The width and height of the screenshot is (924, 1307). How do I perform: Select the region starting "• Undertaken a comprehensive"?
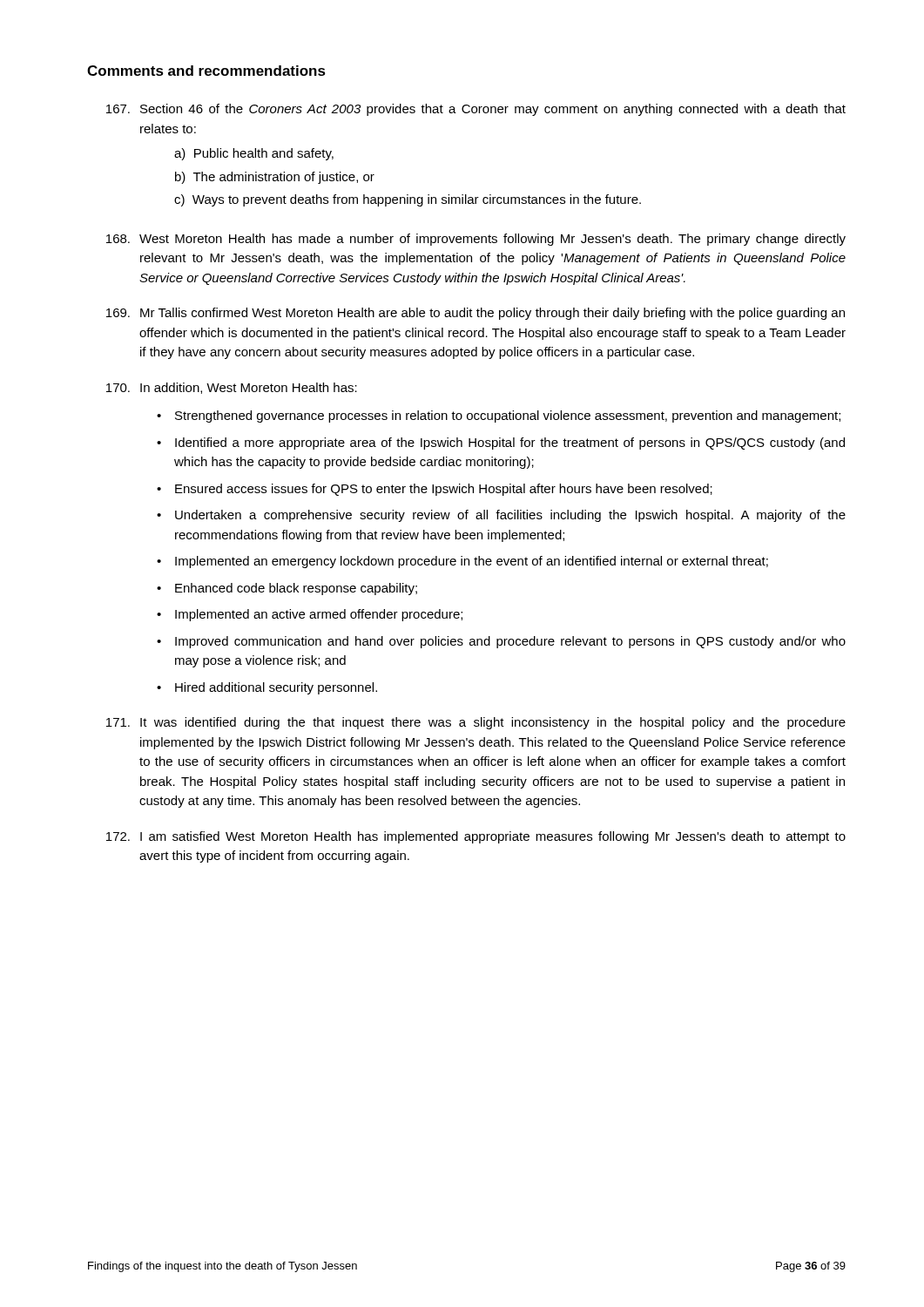[501, 525]
